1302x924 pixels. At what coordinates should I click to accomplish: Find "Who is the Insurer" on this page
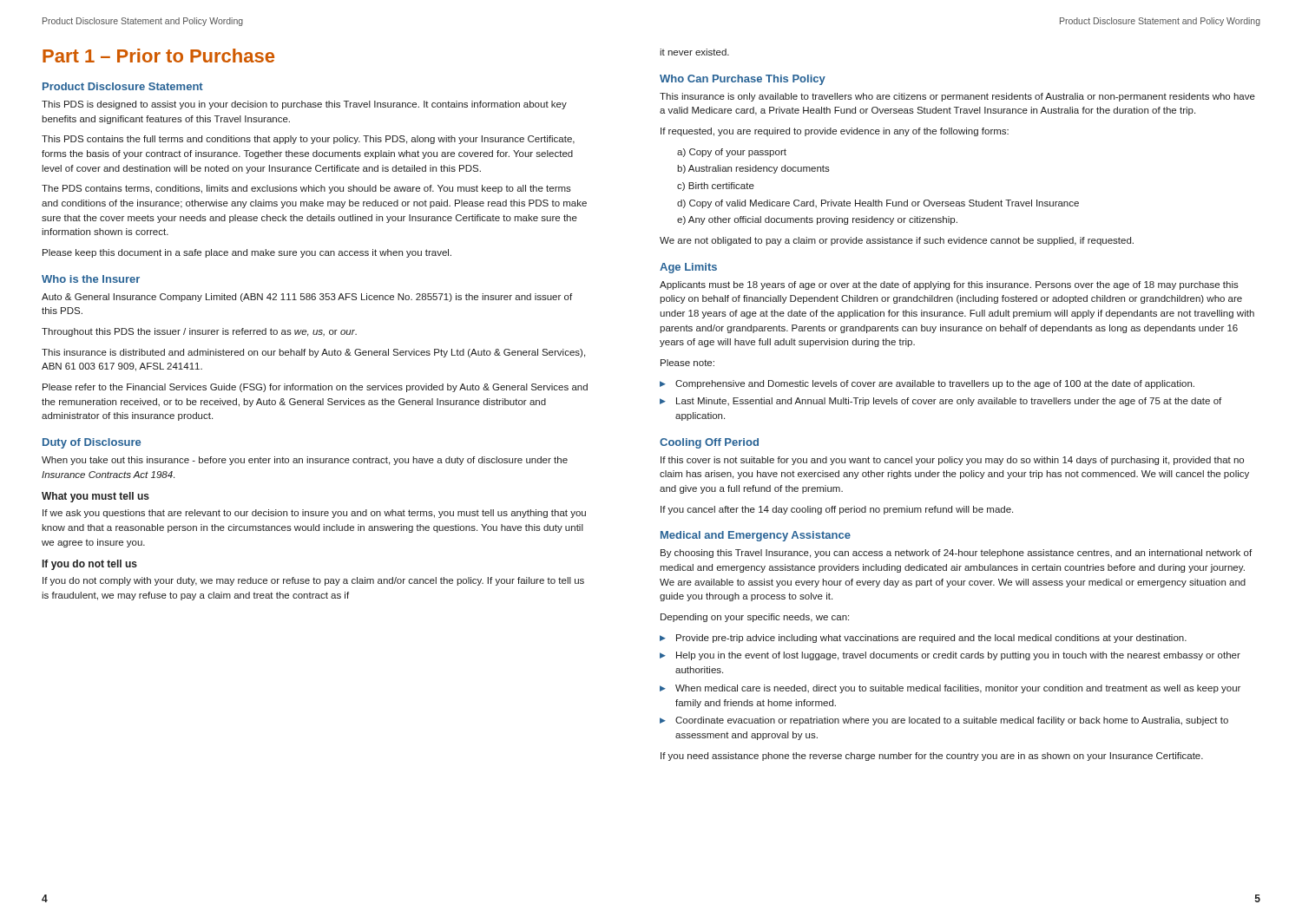click(x=91, y=279)
